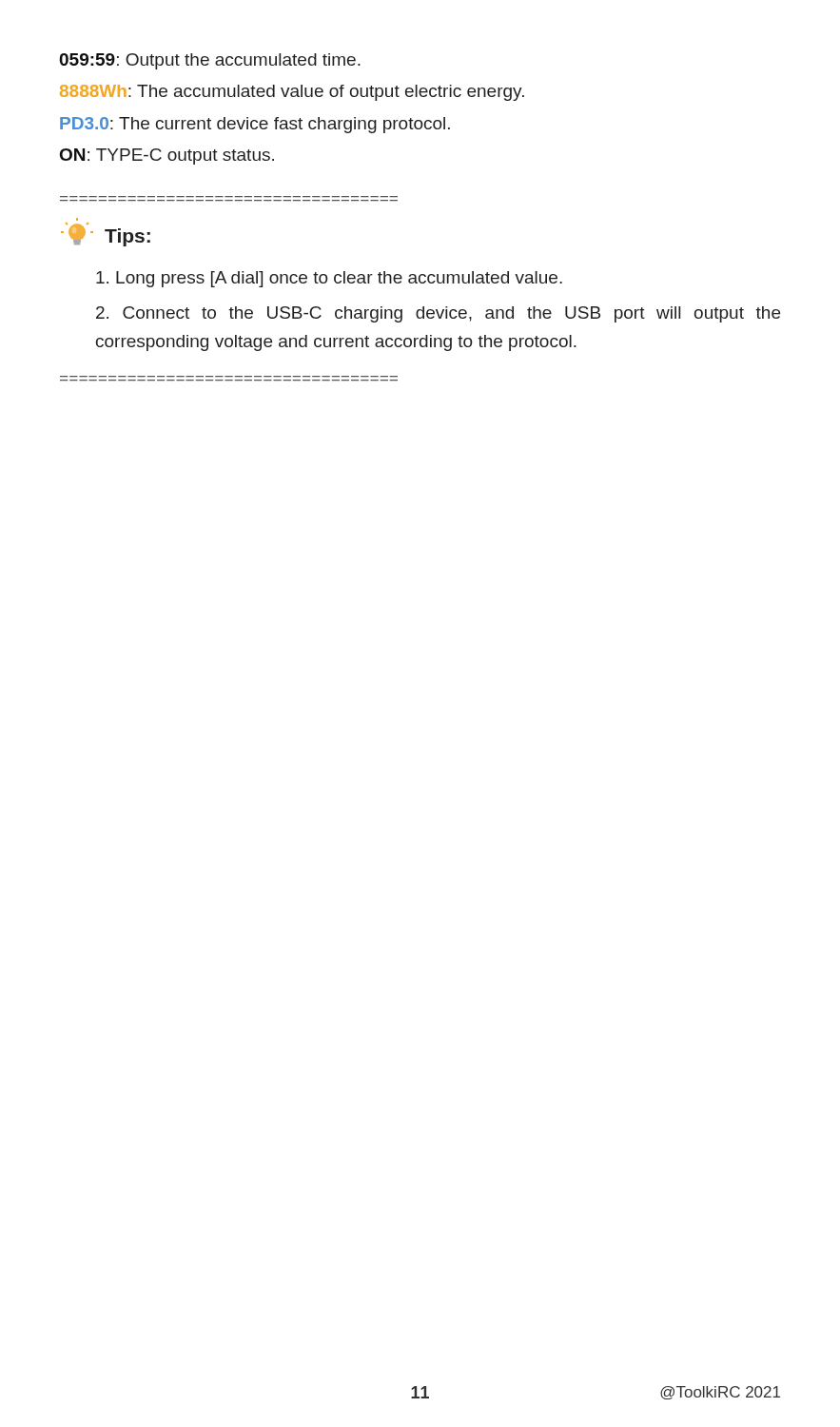This screenshot has width=840, height=1427.
Task: Click the passage that begins "Long press [A dial] once to clear the"
Action: pyautogui.click(x=329, y=277)
